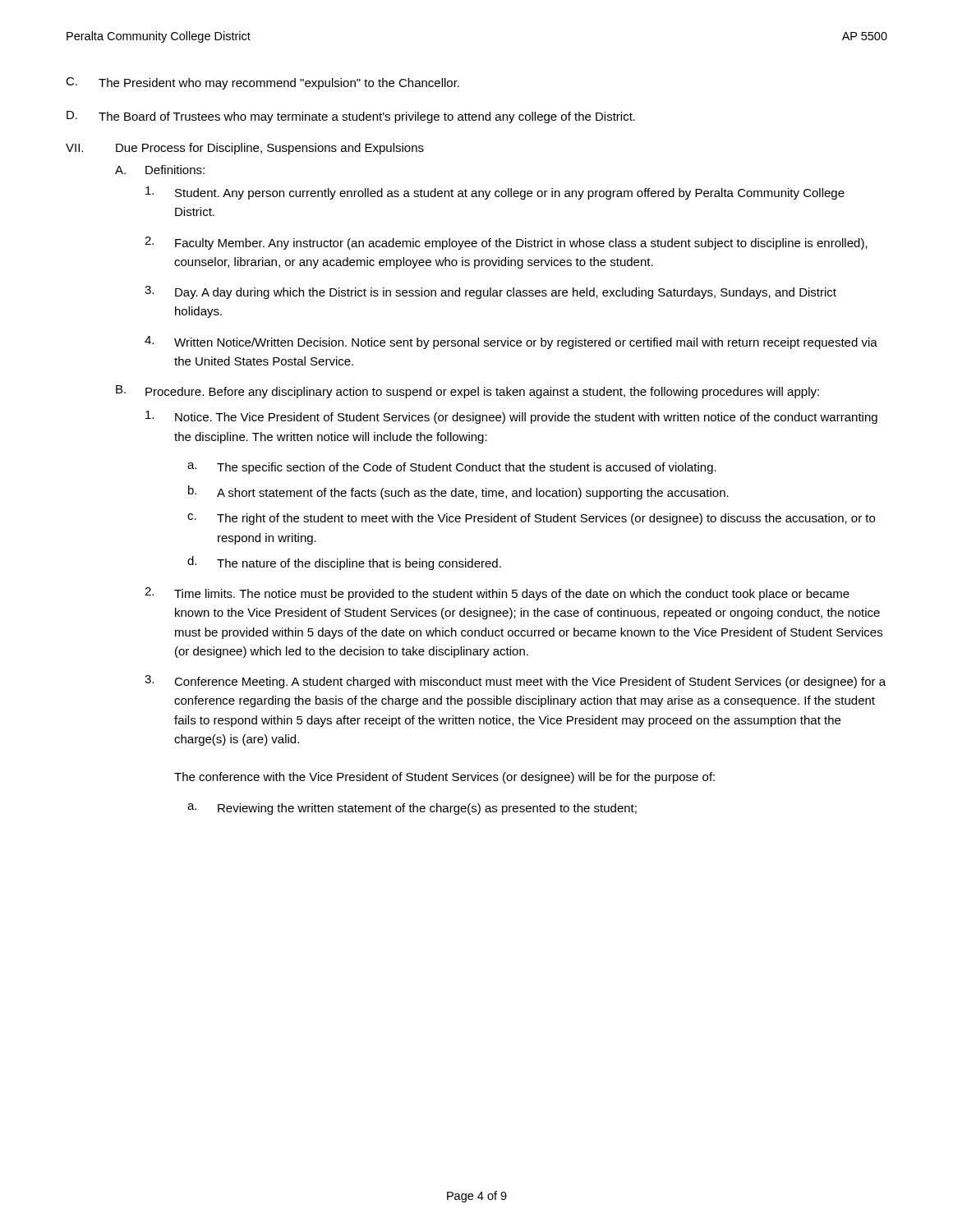Locate the block of text that opens with "d. The nature of"
Viewport: 953px width, 1232px height.
[x=344, y=563]
